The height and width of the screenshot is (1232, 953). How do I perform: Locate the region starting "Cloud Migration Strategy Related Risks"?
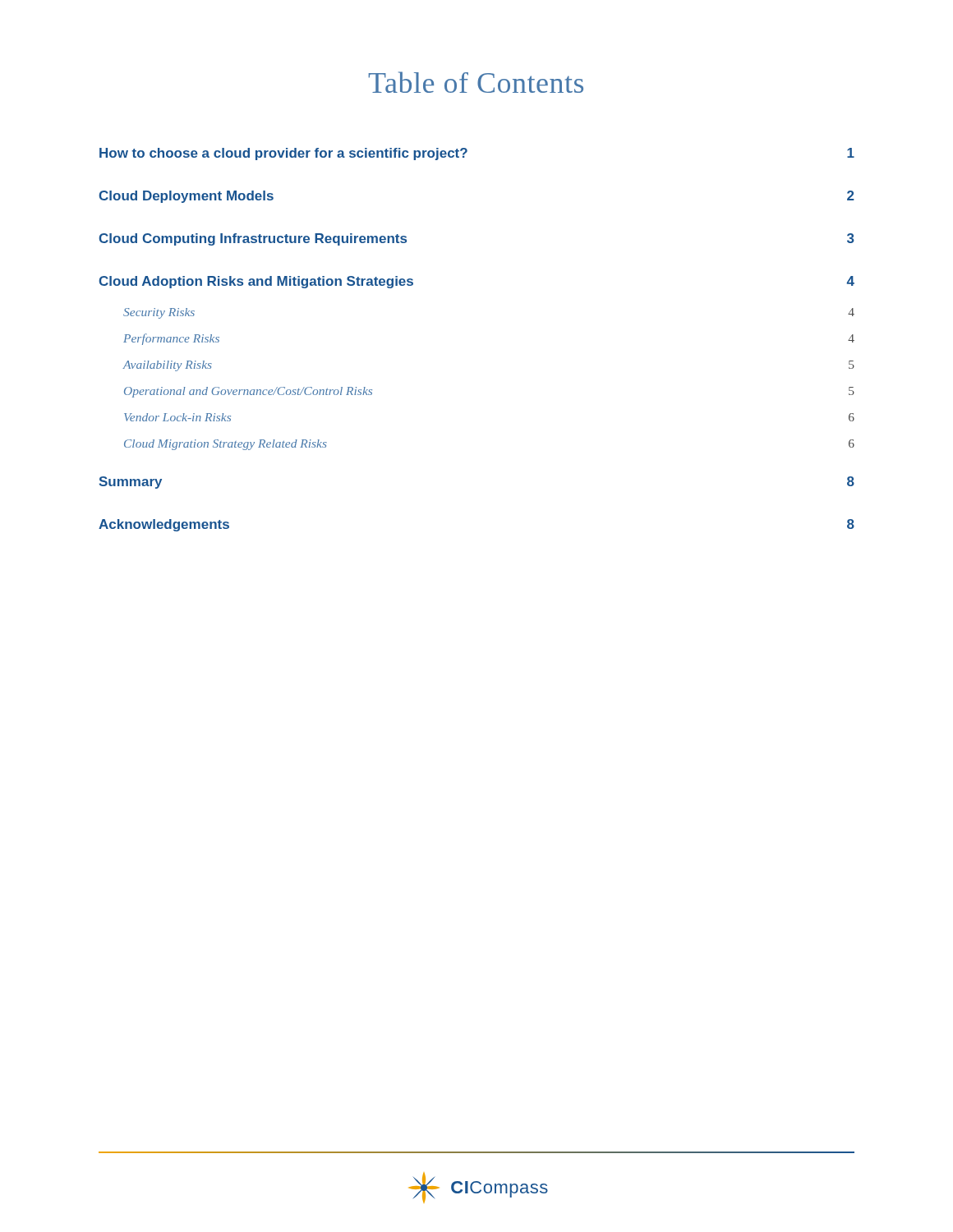click(x=228, y=445)
